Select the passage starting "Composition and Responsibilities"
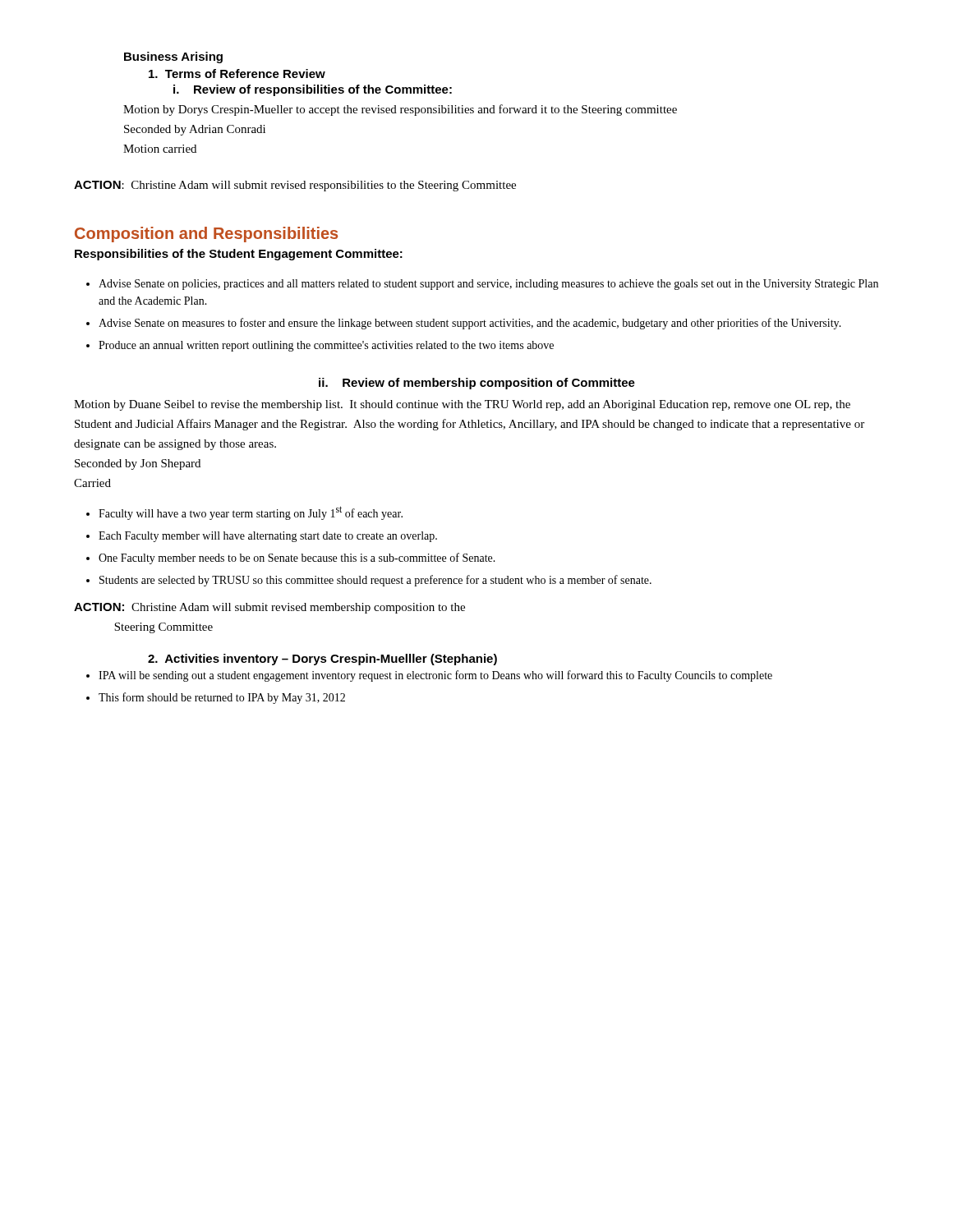Viewport: 953px width, 1232px height. tap(206, 233)
